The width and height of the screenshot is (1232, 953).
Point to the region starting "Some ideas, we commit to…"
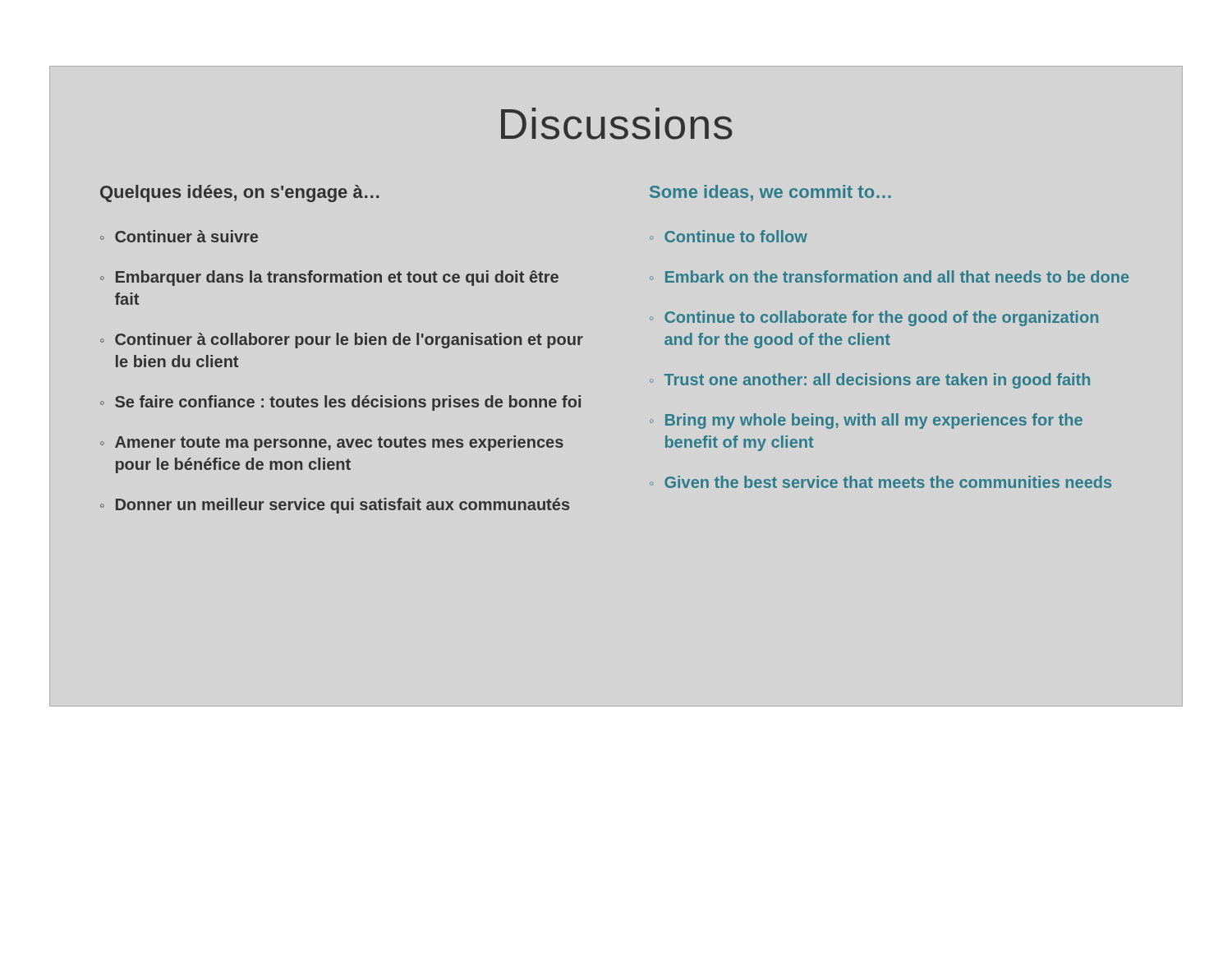(x=891, y=192)
